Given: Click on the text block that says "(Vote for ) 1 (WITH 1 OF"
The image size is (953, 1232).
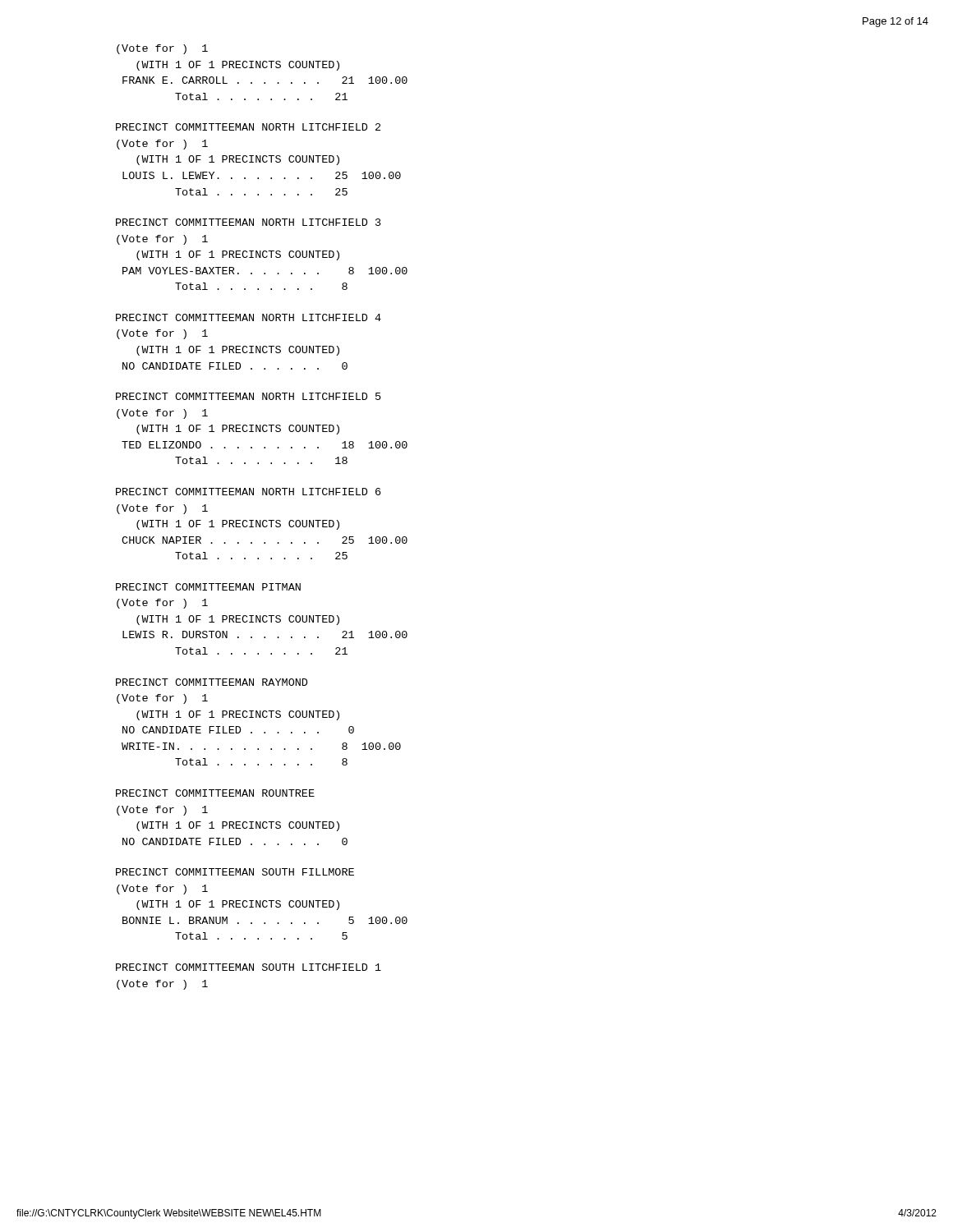Looking at the screenshot, I should click(162, 49).
